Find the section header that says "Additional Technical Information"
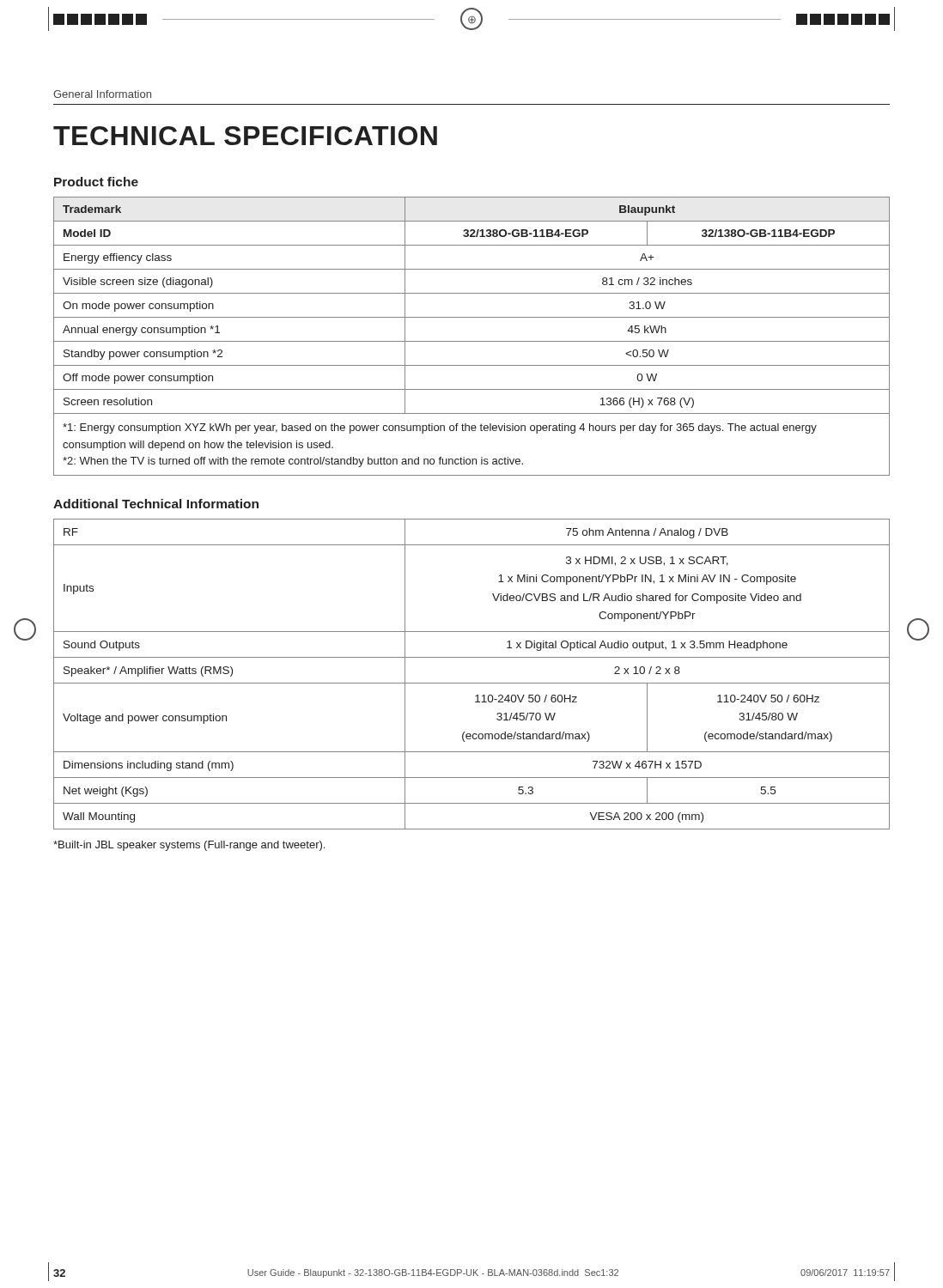943x1288 pixels. pos(156,504)
